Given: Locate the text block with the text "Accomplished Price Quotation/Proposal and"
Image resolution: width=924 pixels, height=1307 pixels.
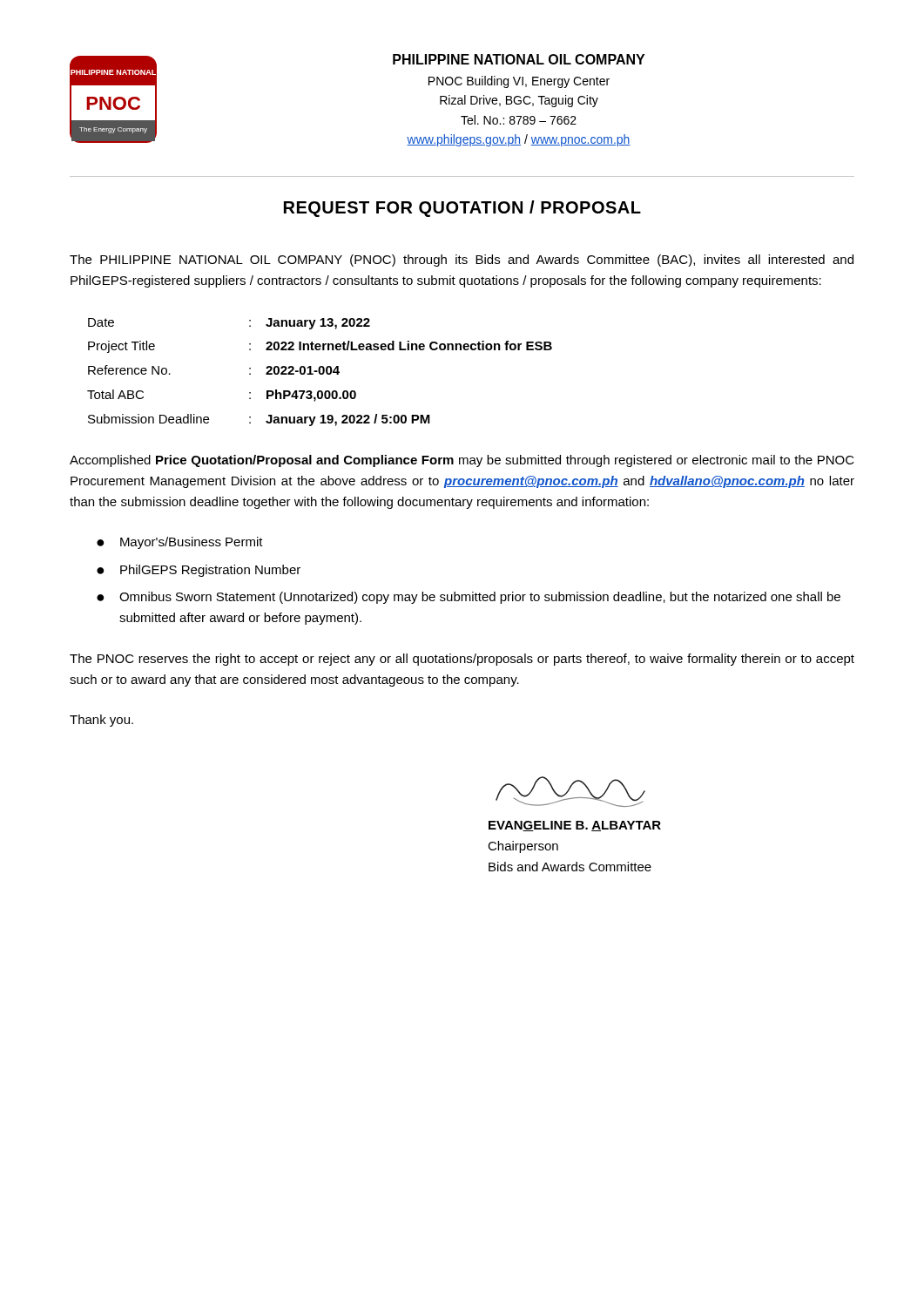Looking at the screenshot, I should pos(462,481).
